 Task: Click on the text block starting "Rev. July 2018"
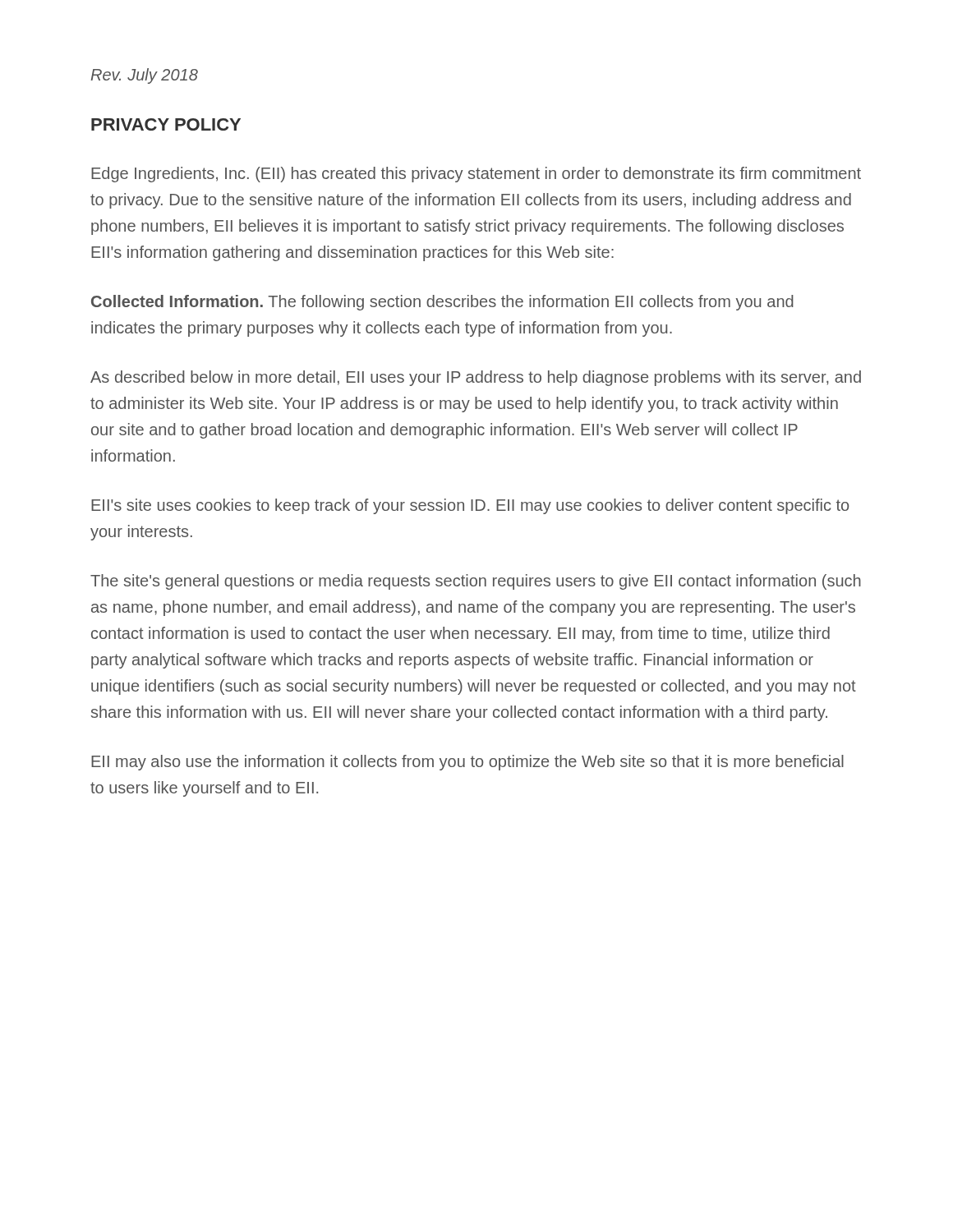[144, 75]
